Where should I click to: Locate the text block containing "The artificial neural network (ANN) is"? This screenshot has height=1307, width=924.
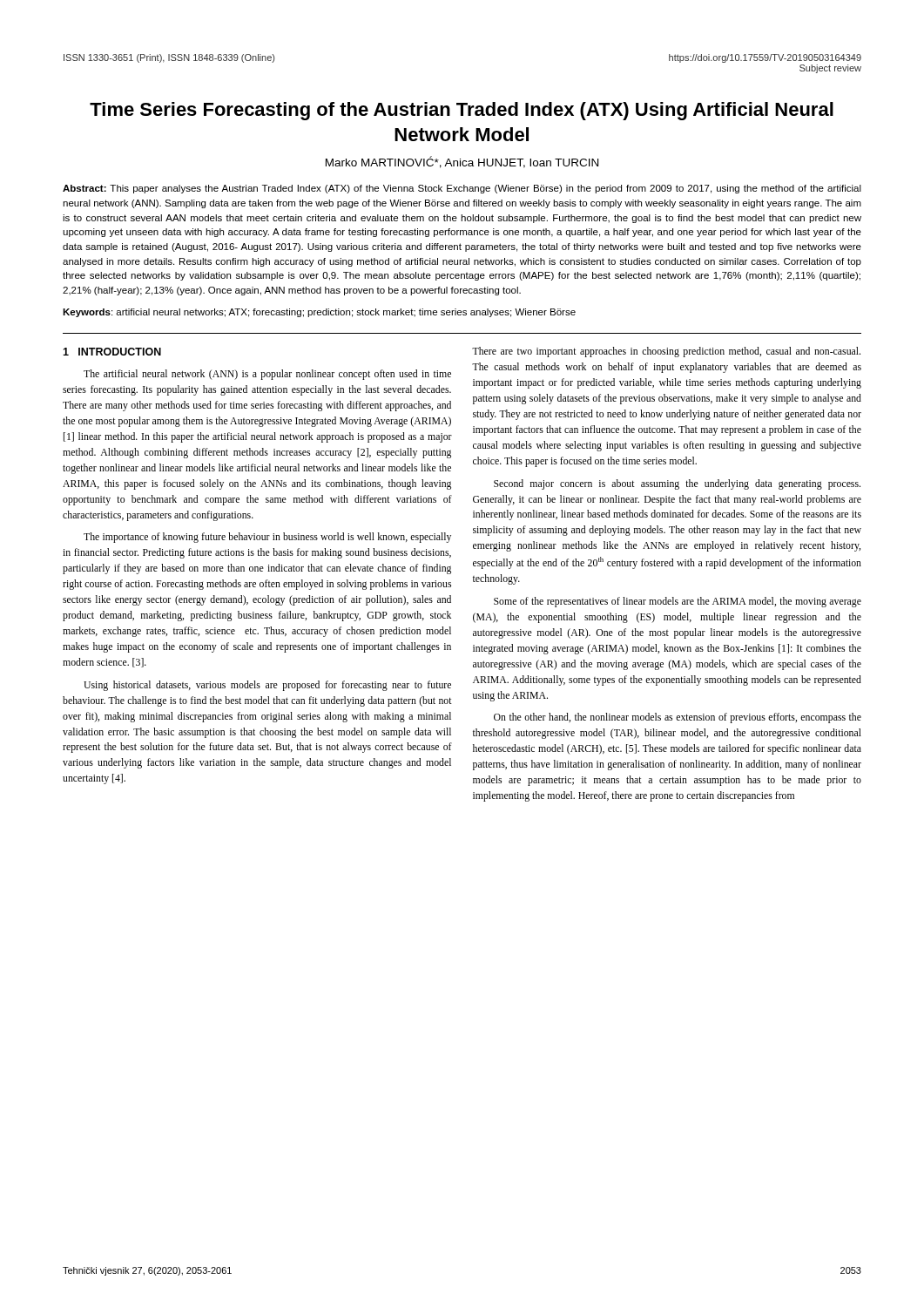click(257, 577)
